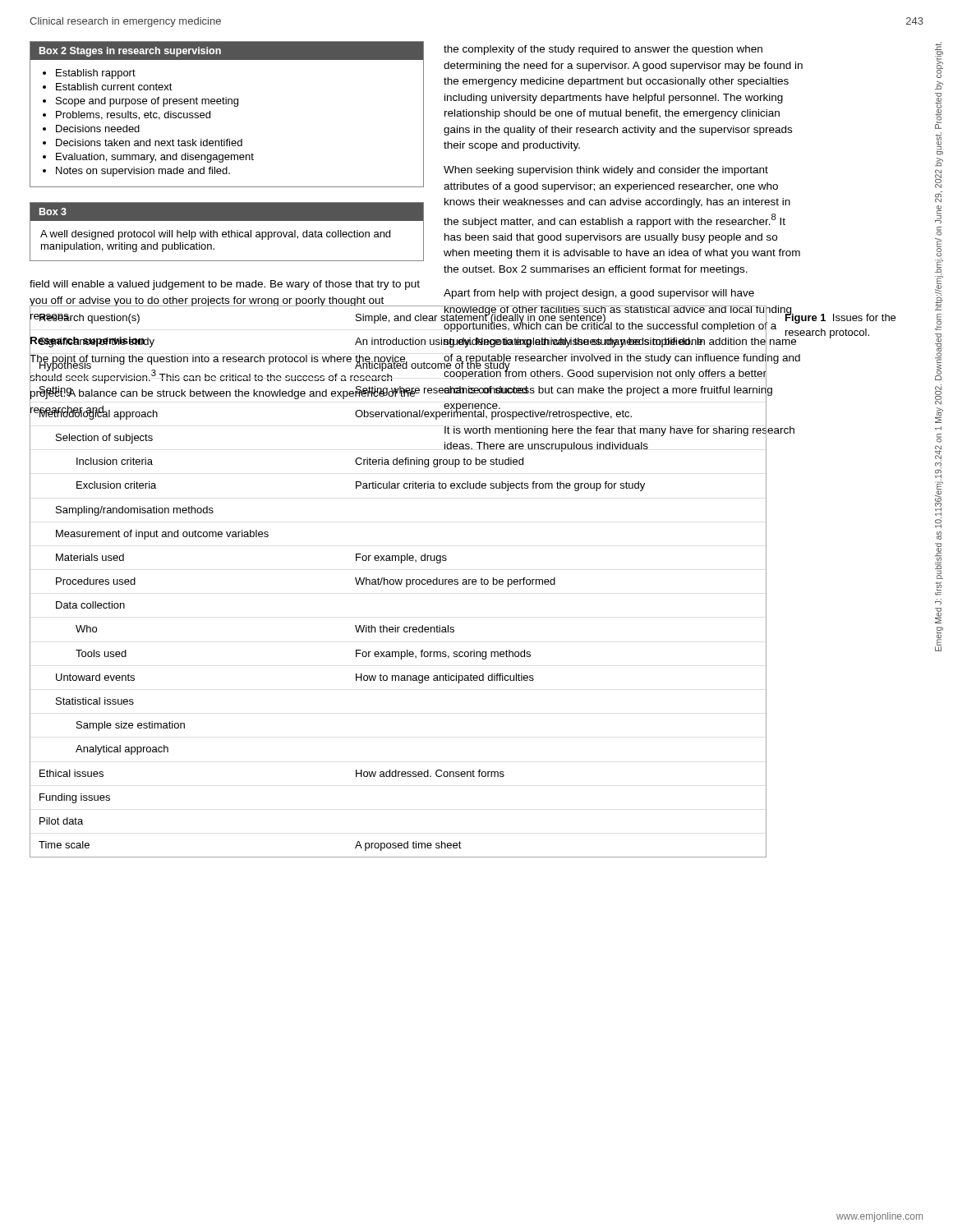Select the list item with the text "Decisions needed"
The image size is (953, 1232).
coord(98,128)
